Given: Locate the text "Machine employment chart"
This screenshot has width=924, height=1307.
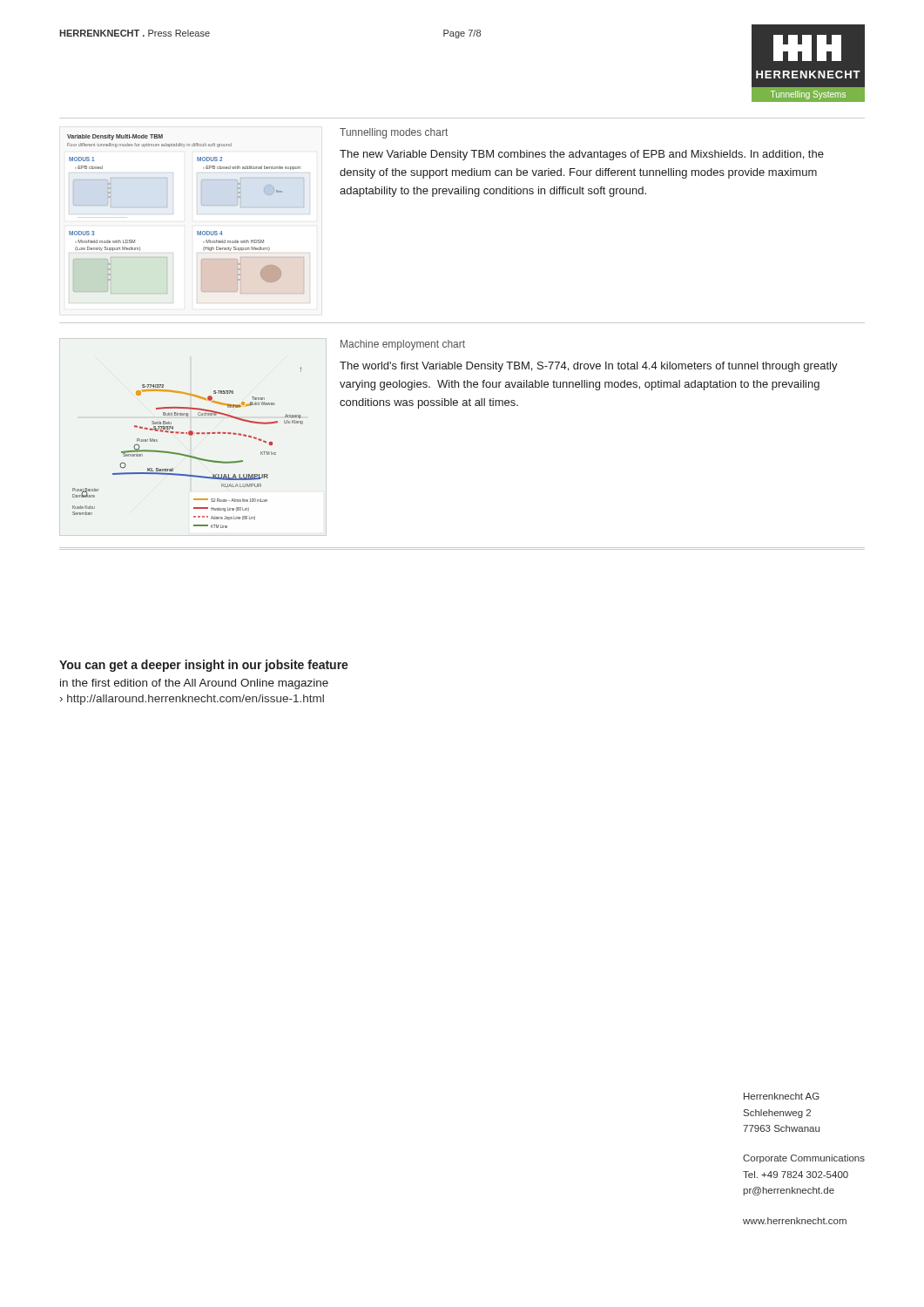Looking at the screenshot, I should [402, 344].
